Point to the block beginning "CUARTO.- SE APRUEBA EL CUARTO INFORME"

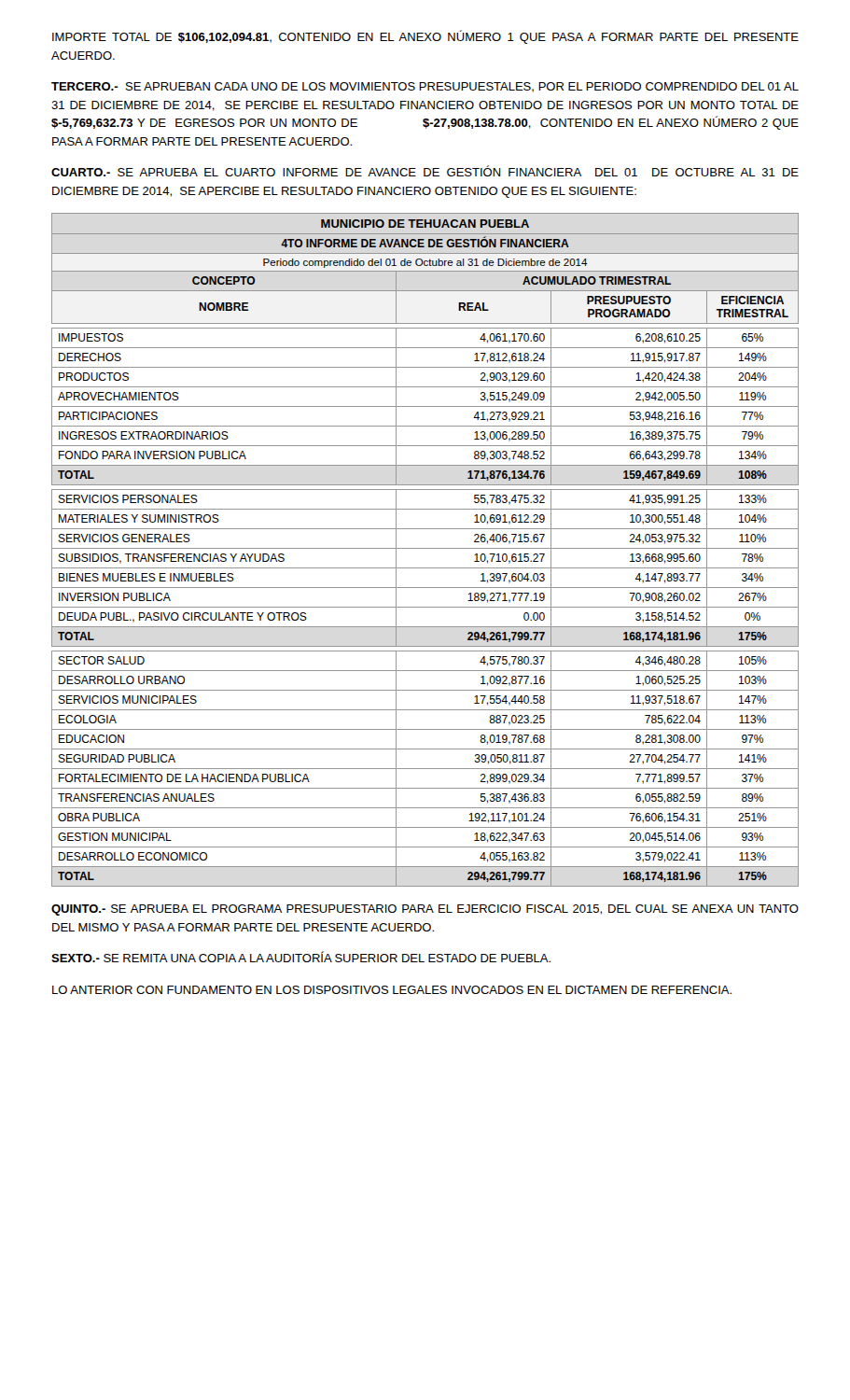[425, 181]
